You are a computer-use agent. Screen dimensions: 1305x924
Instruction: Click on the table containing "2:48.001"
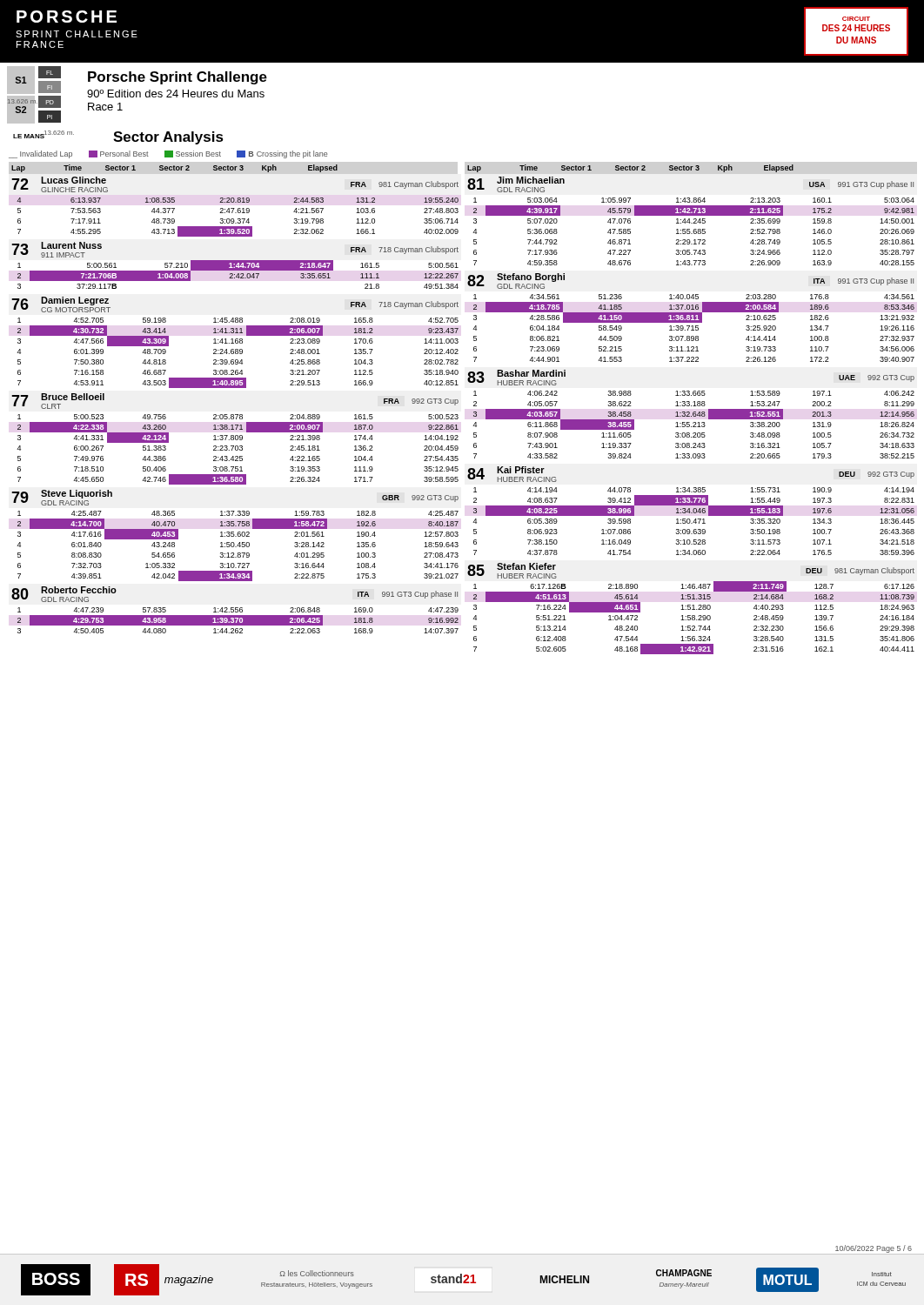235,341
